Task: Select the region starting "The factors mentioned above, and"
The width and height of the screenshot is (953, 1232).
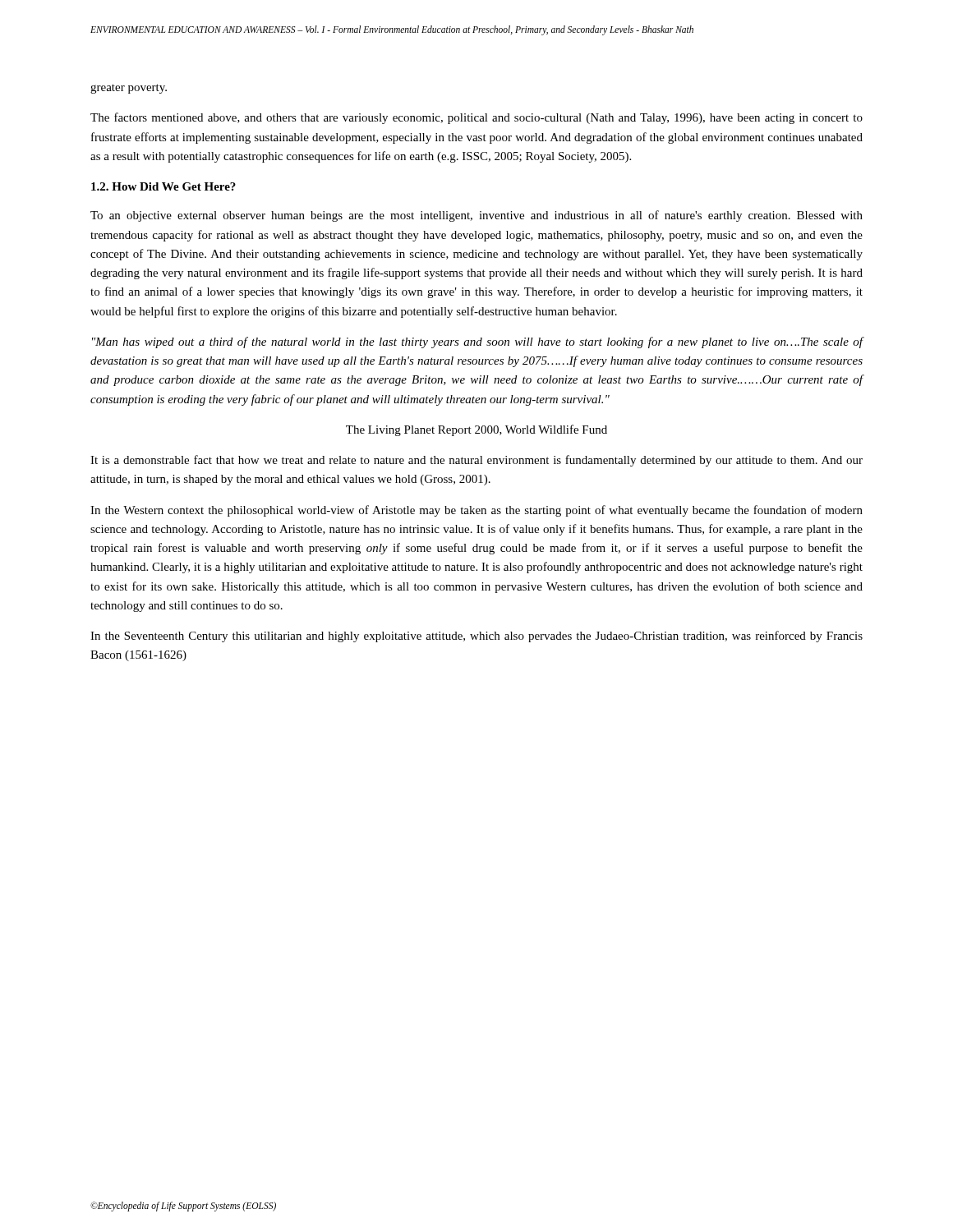Action: (x=476, y=137)
